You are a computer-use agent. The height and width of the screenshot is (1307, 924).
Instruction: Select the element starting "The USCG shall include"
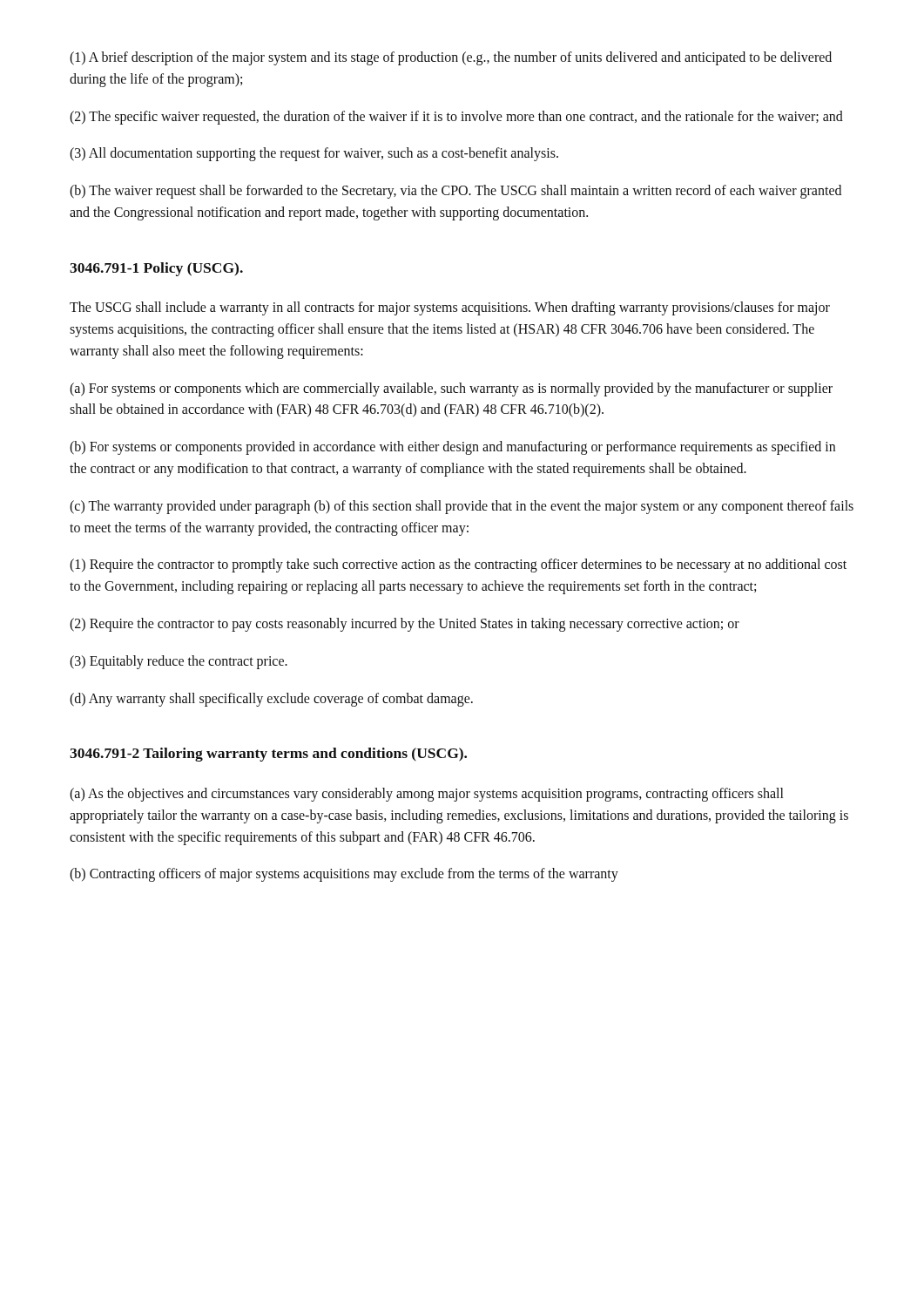pos(450,329)
